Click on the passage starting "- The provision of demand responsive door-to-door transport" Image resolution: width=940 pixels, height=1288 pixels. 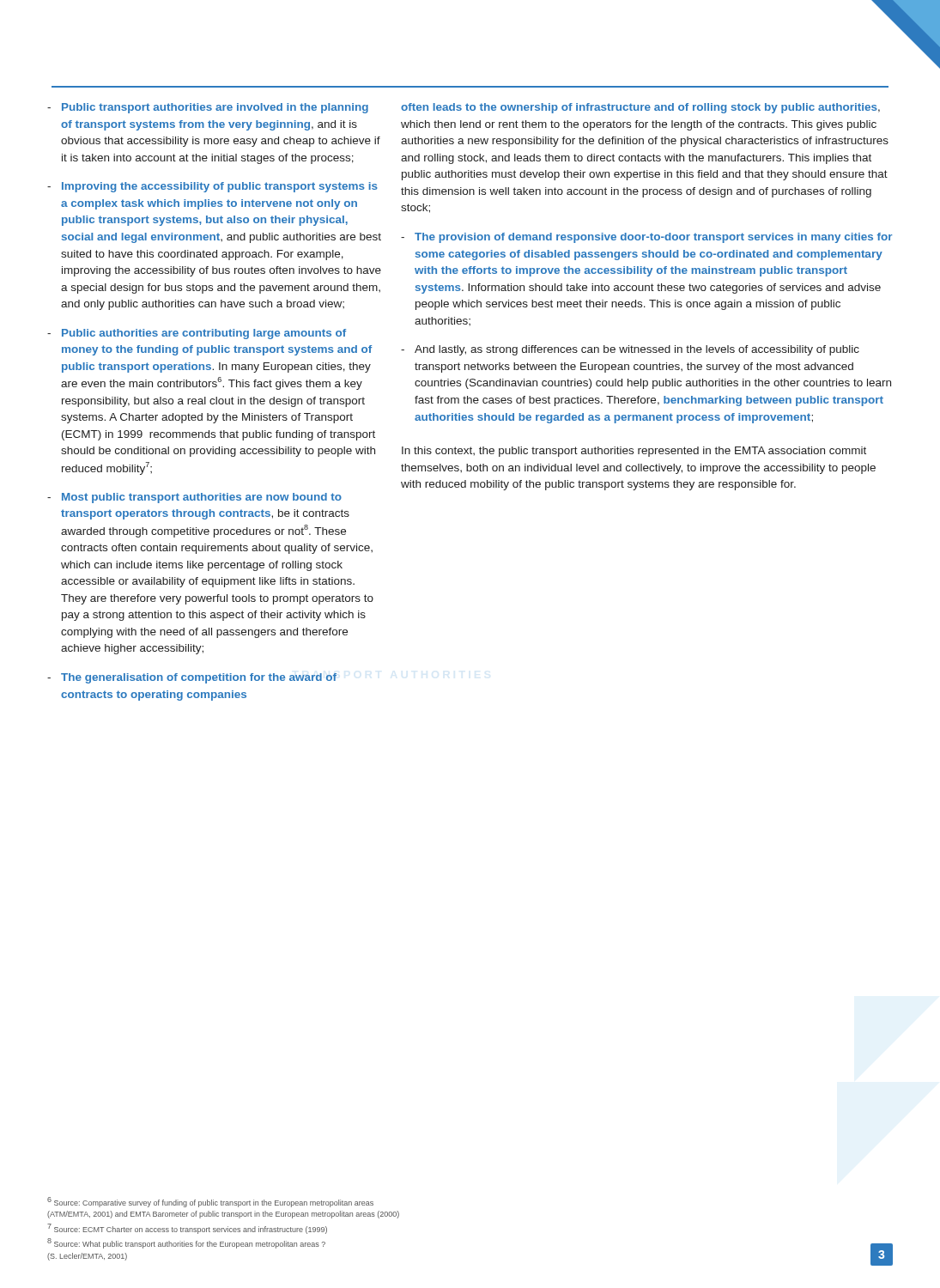point(647,279)
